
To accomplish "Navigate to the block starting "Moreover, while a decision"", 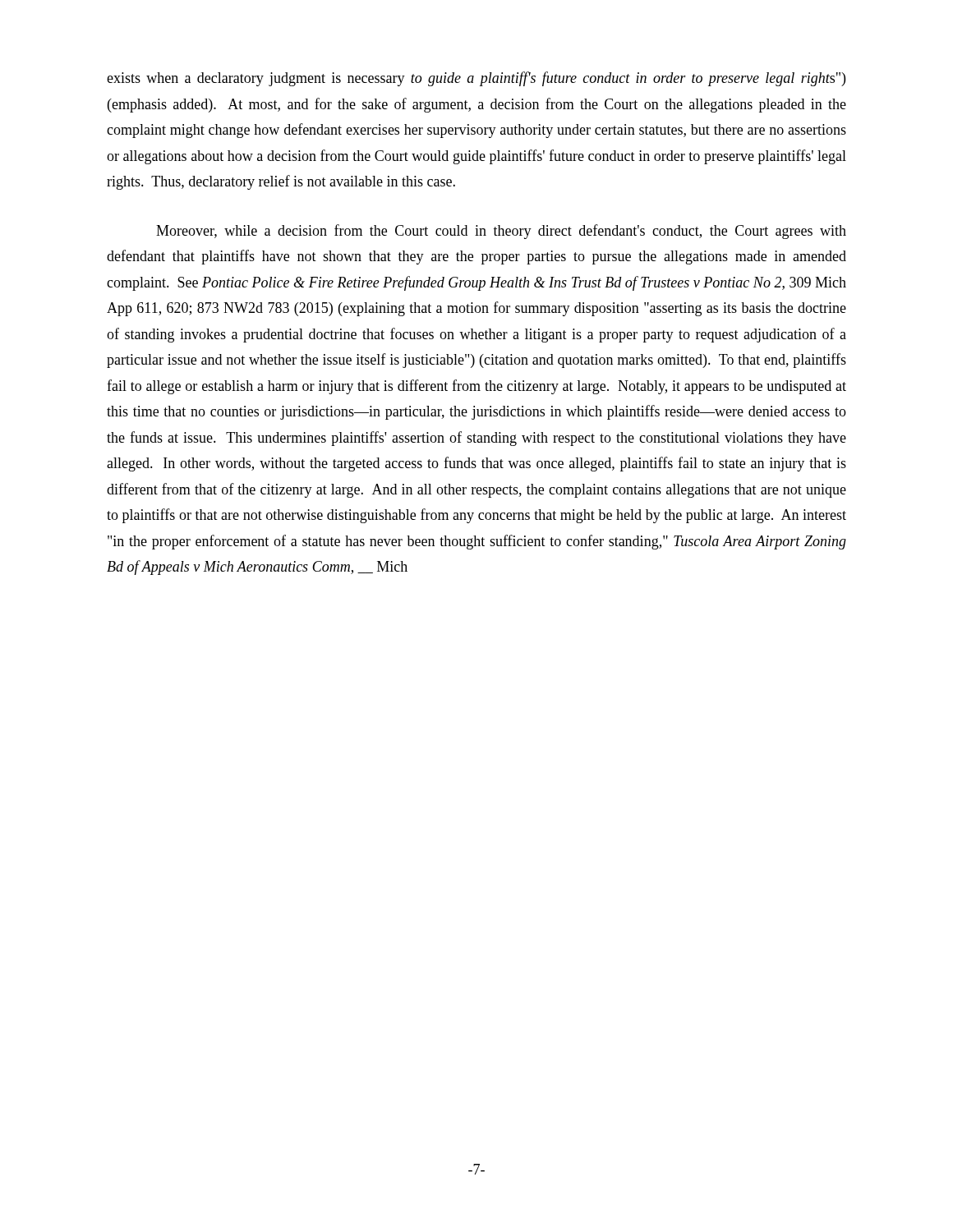I will 476,399.
